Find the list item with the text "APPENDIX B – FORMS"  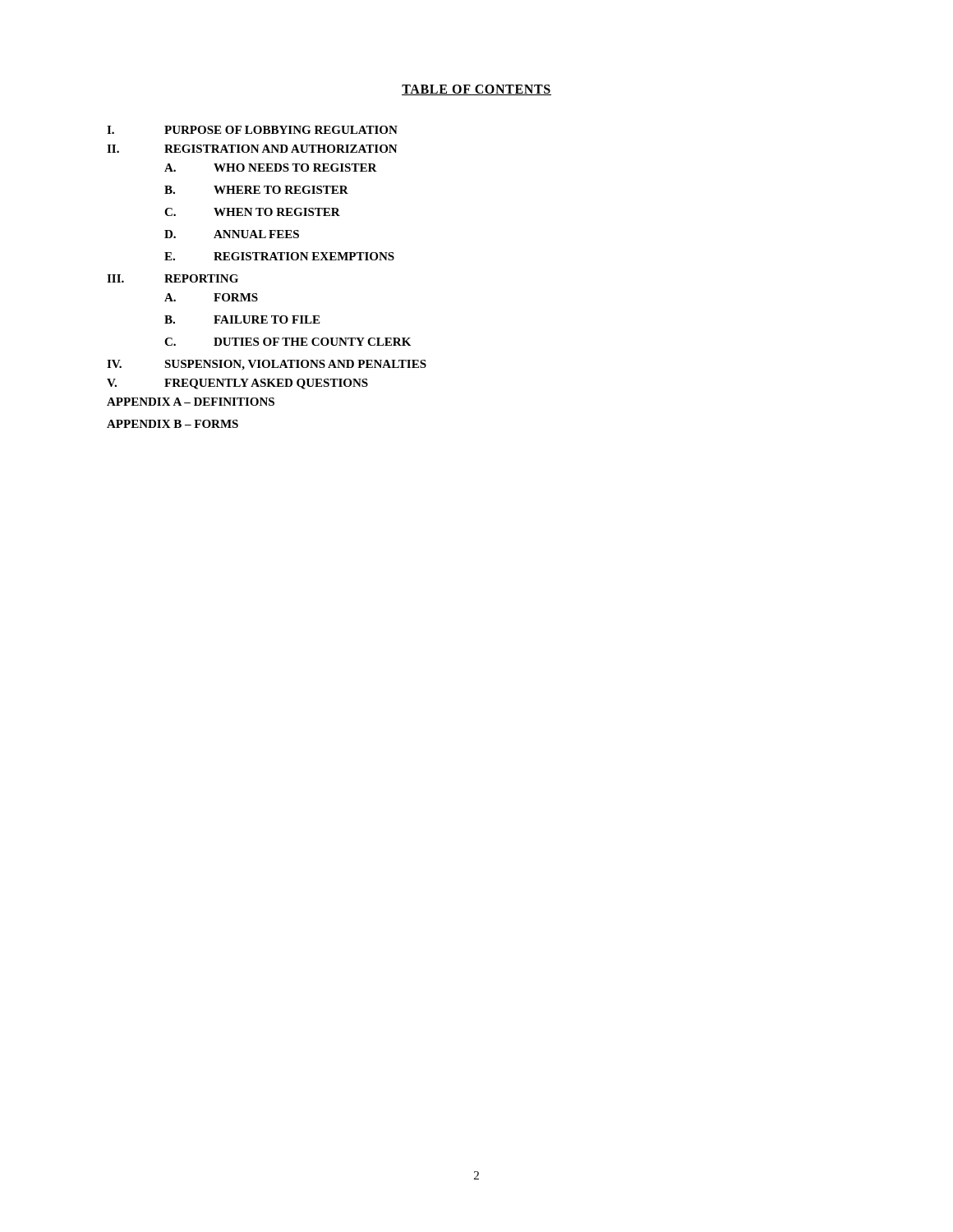(x=173, y=424)
